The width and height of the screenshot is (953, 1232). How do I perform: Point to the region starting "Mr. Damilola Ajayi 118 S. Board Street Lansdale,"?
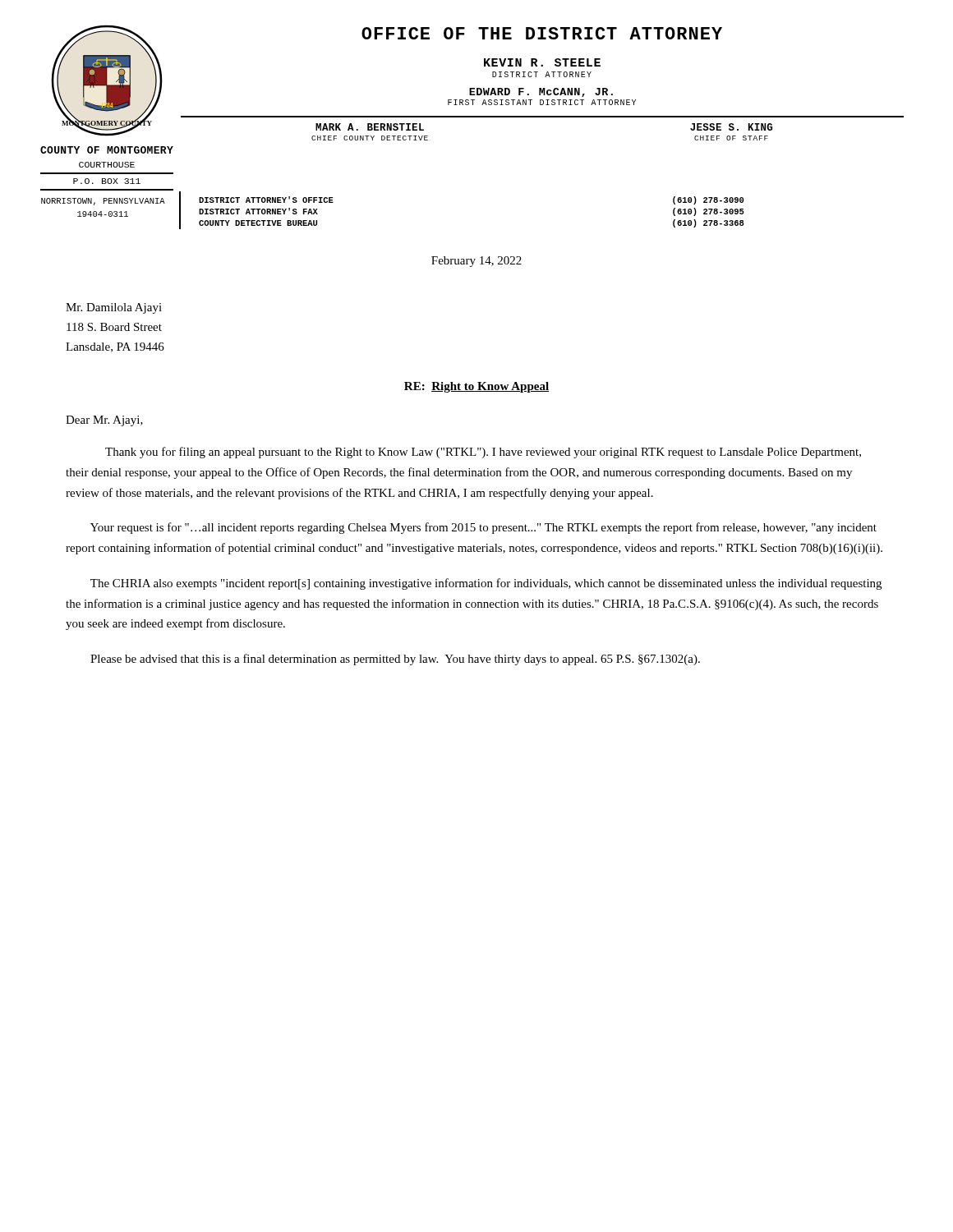(x=115, y=327)
